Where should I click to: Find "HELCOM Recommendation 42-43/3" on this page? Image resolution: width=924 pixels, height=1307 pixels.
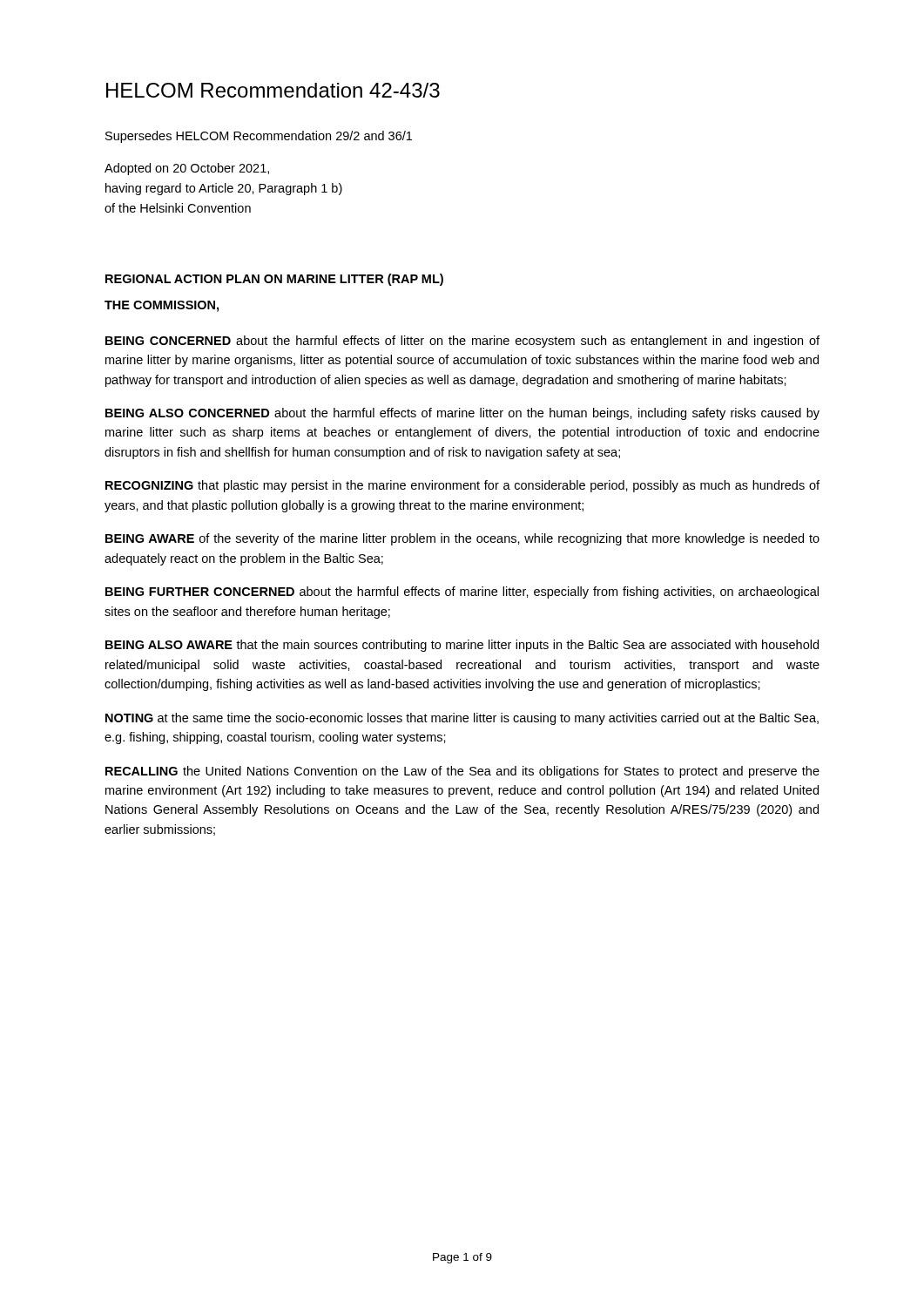[x=272, y=91]
